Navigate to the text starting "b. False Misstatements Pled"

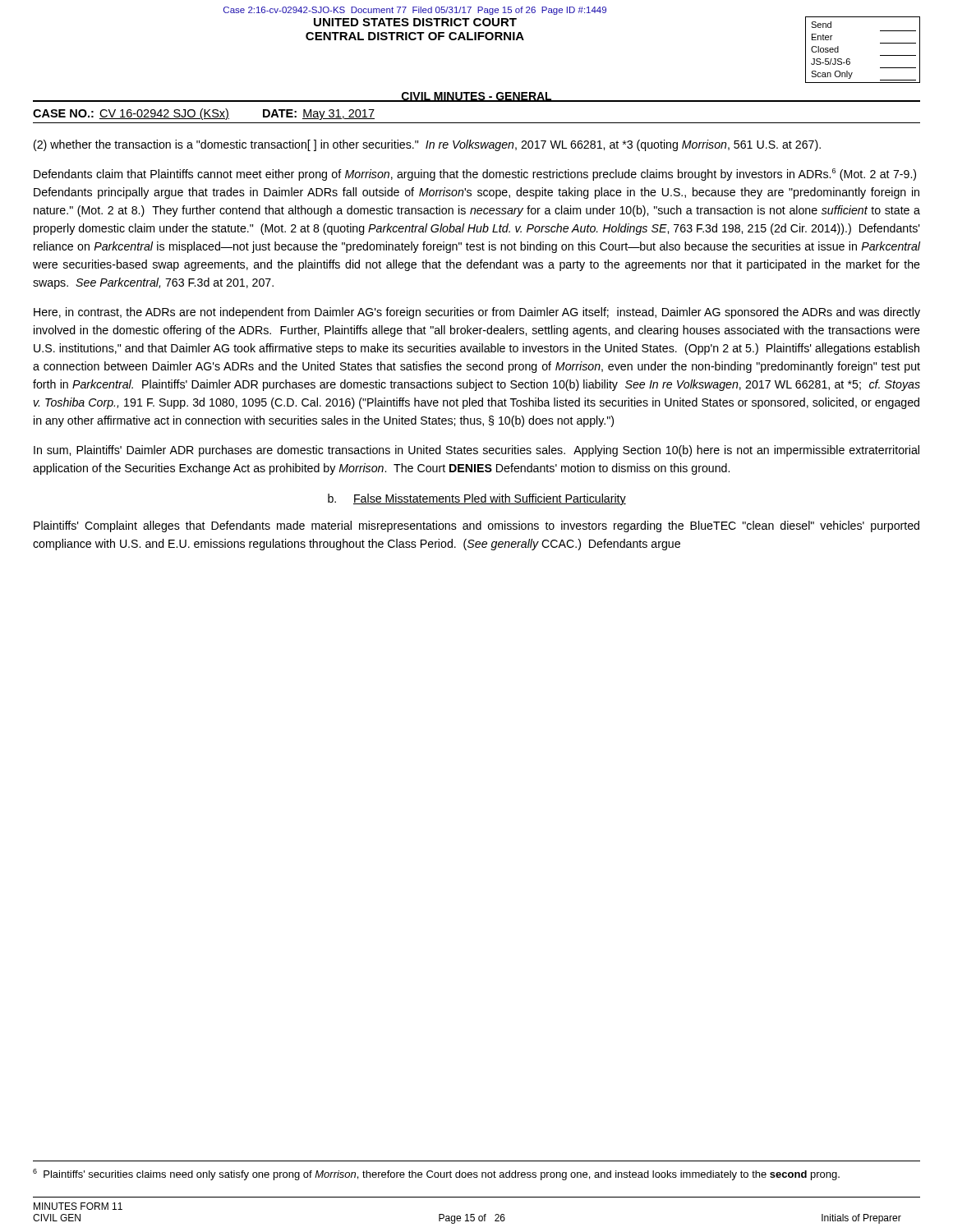pos(476,499)
